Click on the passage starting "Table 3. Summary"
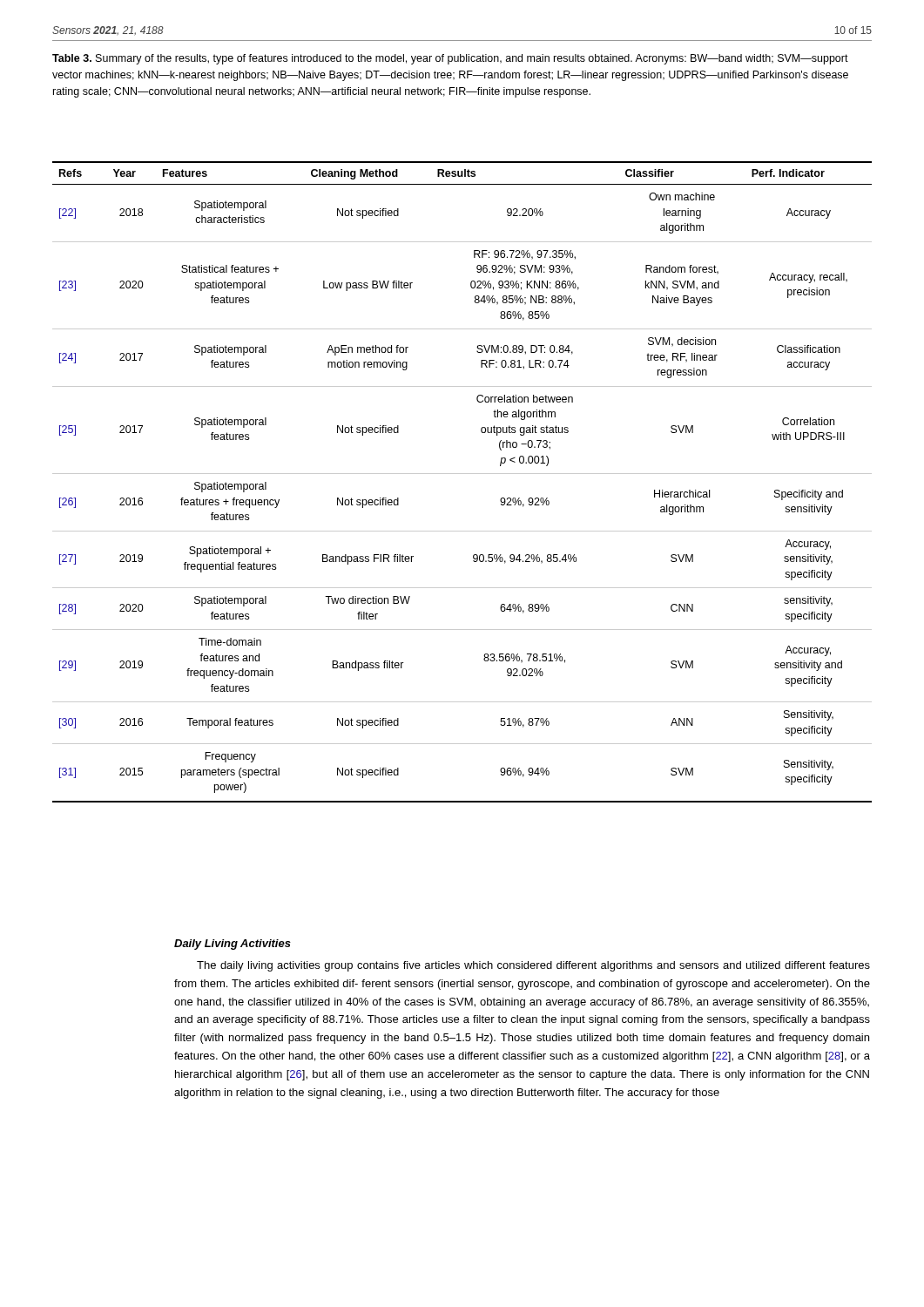924x1307 pixels. click(x=450, y=75)
